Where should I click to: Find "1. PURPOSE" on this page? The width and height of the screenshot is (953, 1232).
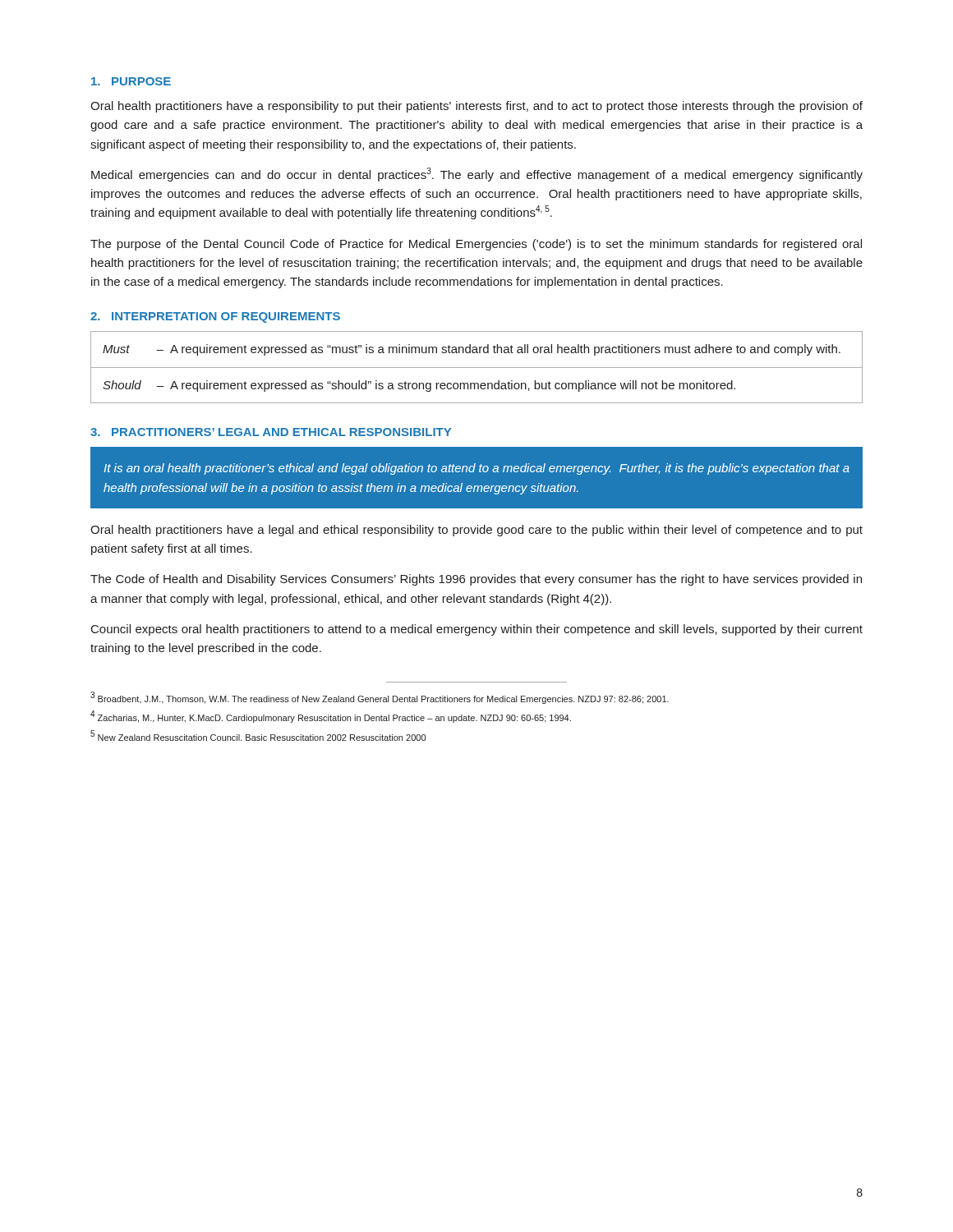[131, 81]
